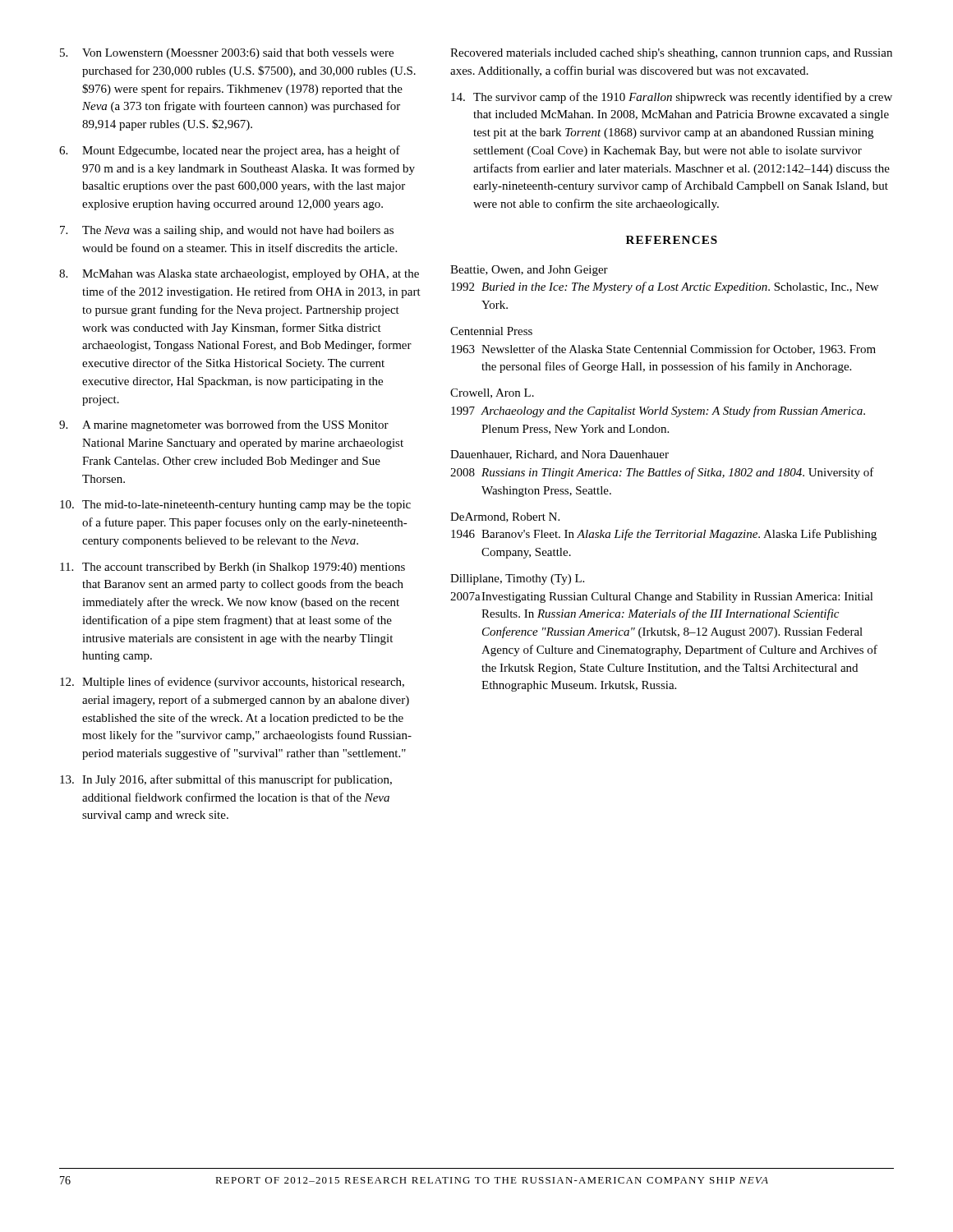Find the text block with the text "Dauenhauer, Richard, and Nora Dauenhauer 2008 Russians in"
Screen dimensions: 1232x953
click(672, 473)
